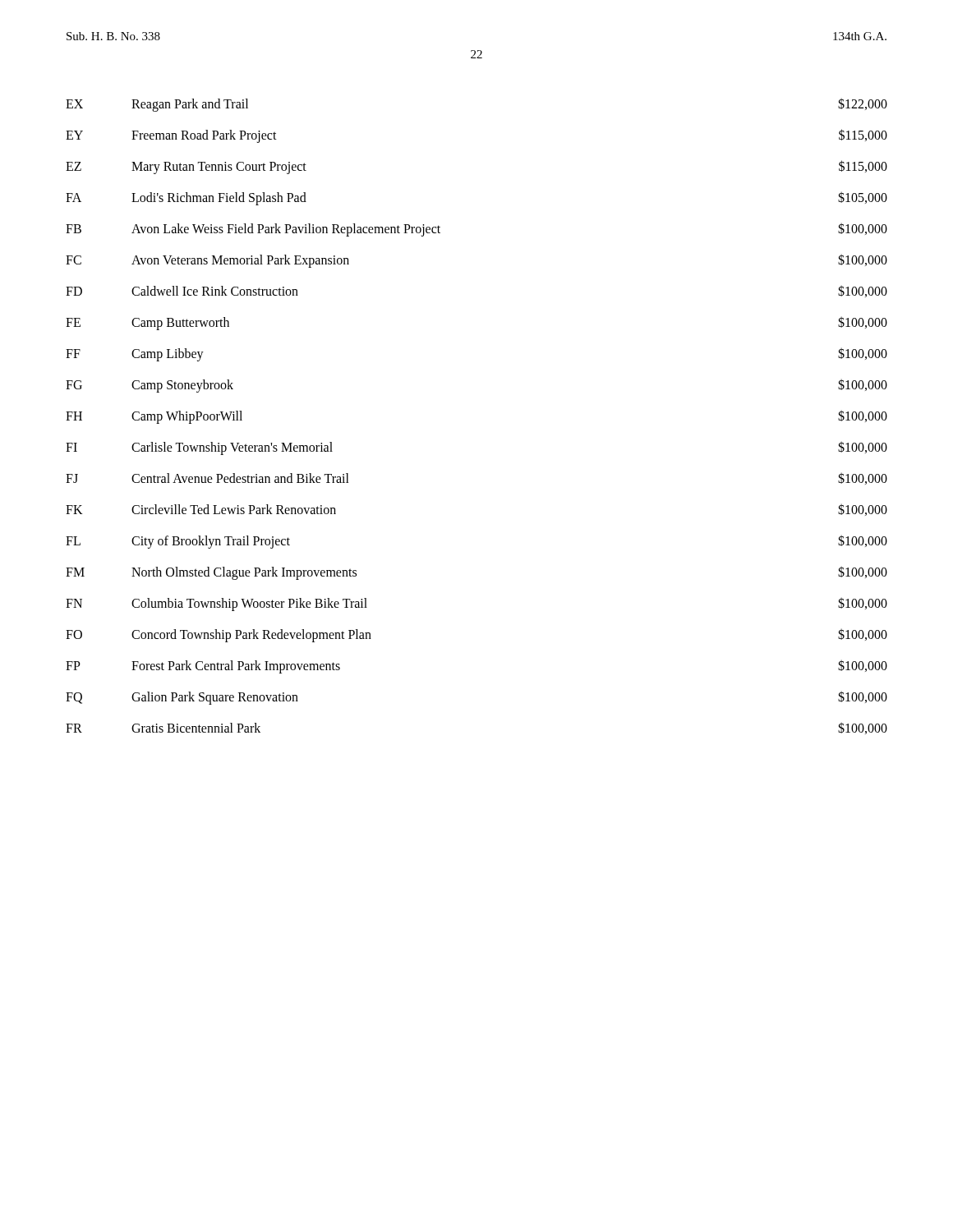
Task: Click the passage that begins "FE Camp Butterworth"
Action: click(170, 322)
